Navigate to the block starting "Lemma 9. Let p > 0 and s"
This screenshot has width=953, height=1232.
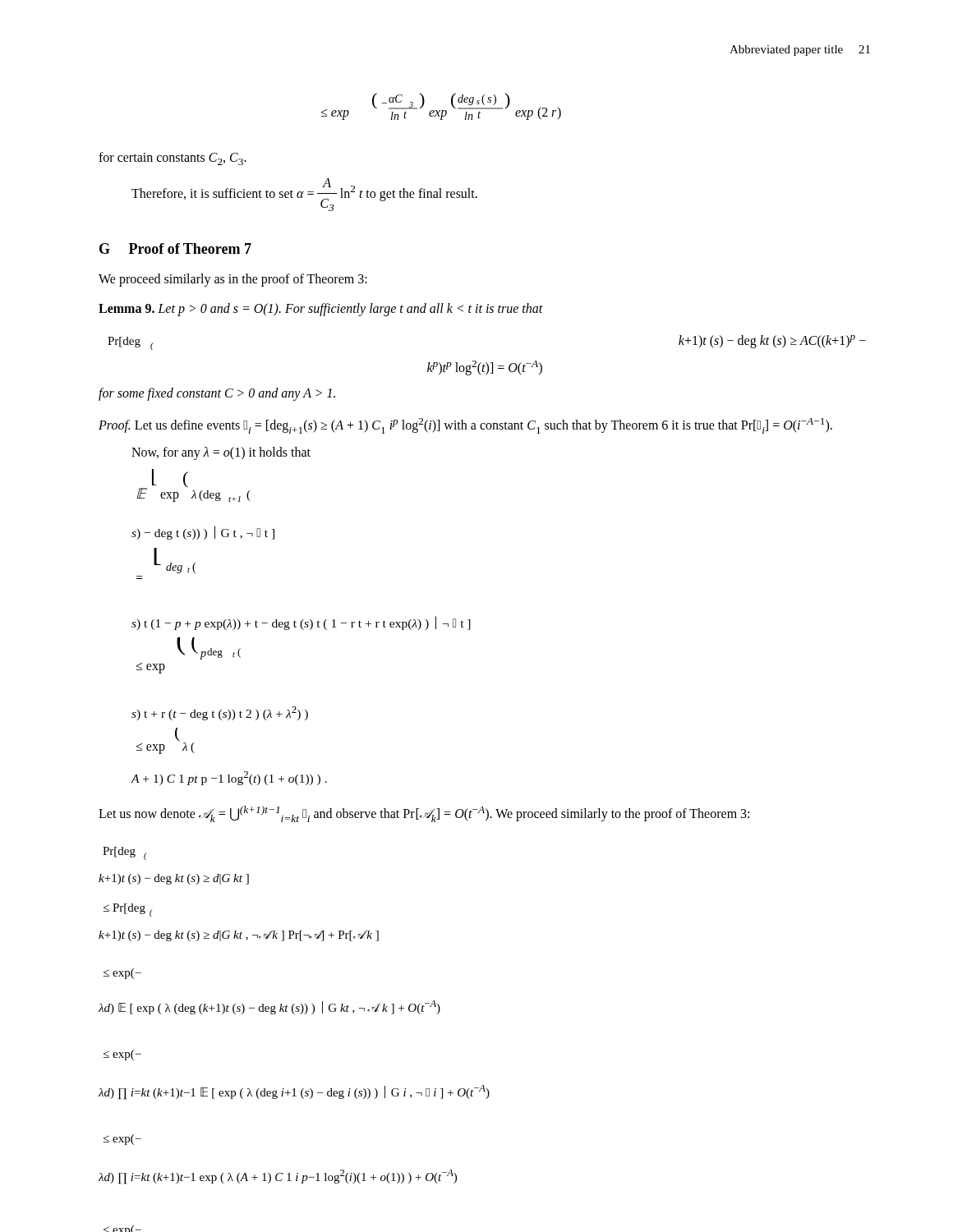click(x=320, y=309)
